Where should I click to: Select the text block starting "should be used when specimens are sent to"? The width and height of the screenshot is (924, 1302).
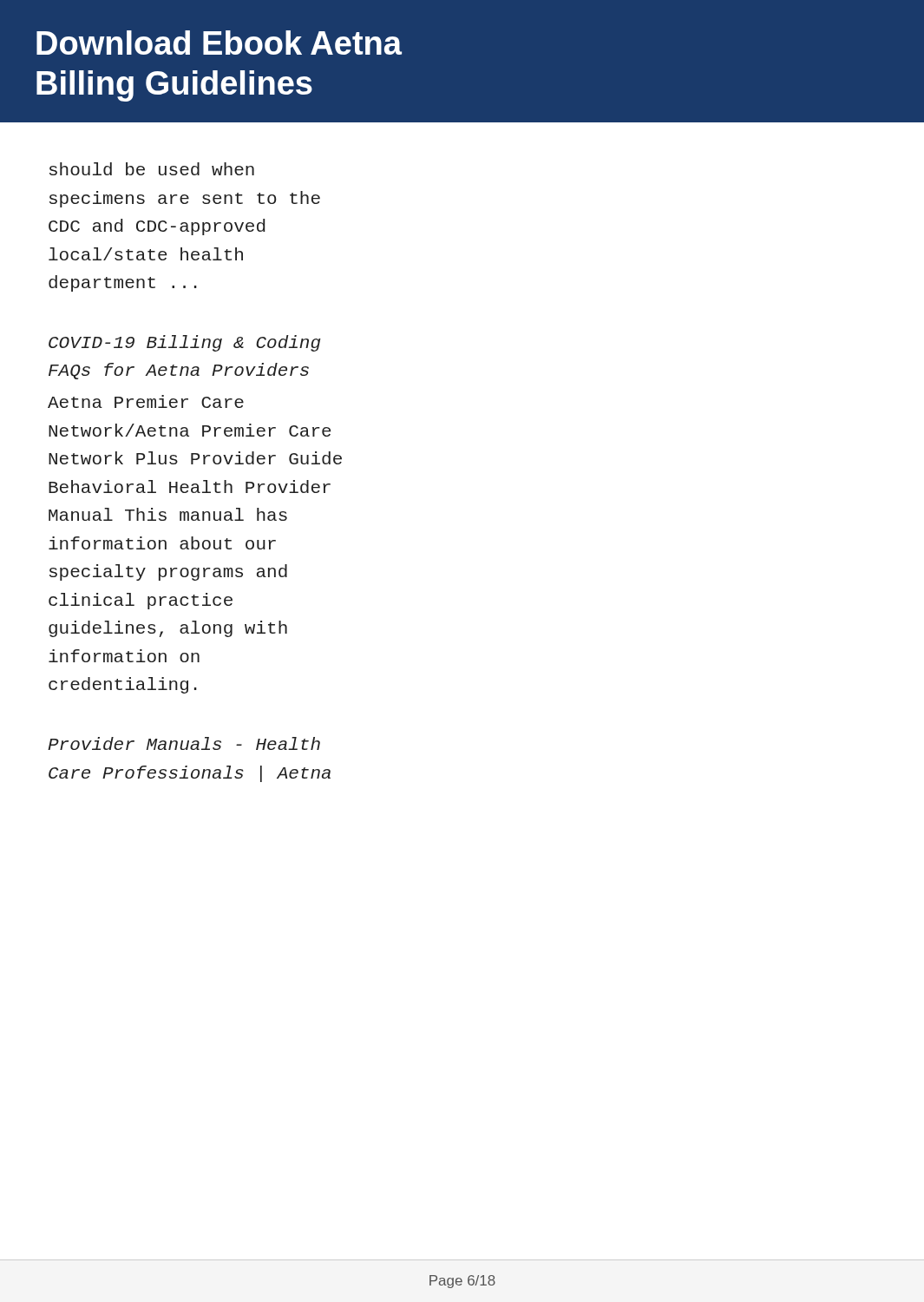[x=184, y=227]
